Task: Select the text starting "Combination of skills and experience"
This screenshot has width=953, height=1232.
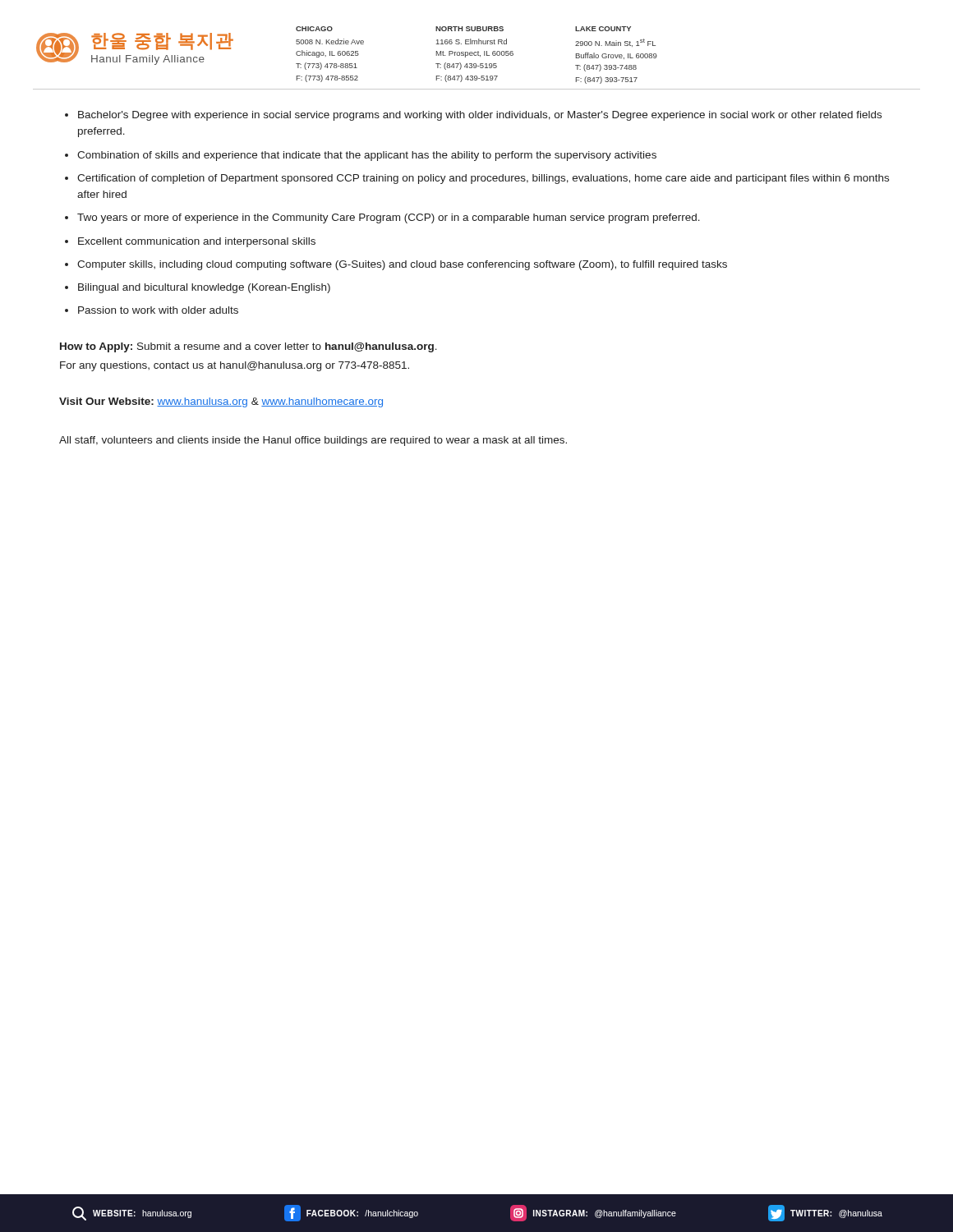Action: 367,154
